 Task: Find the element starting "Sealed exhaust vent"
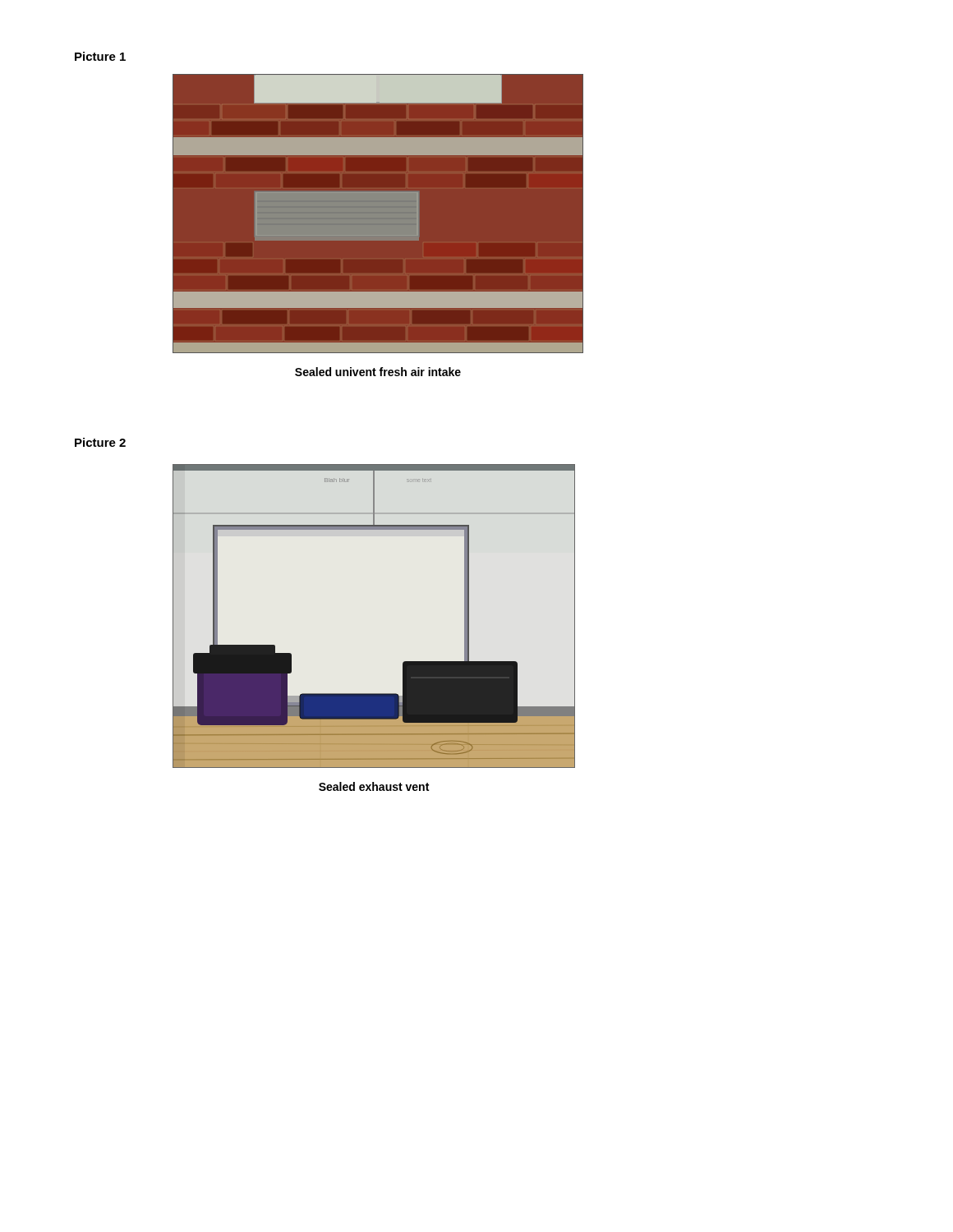tap(374, 787)
